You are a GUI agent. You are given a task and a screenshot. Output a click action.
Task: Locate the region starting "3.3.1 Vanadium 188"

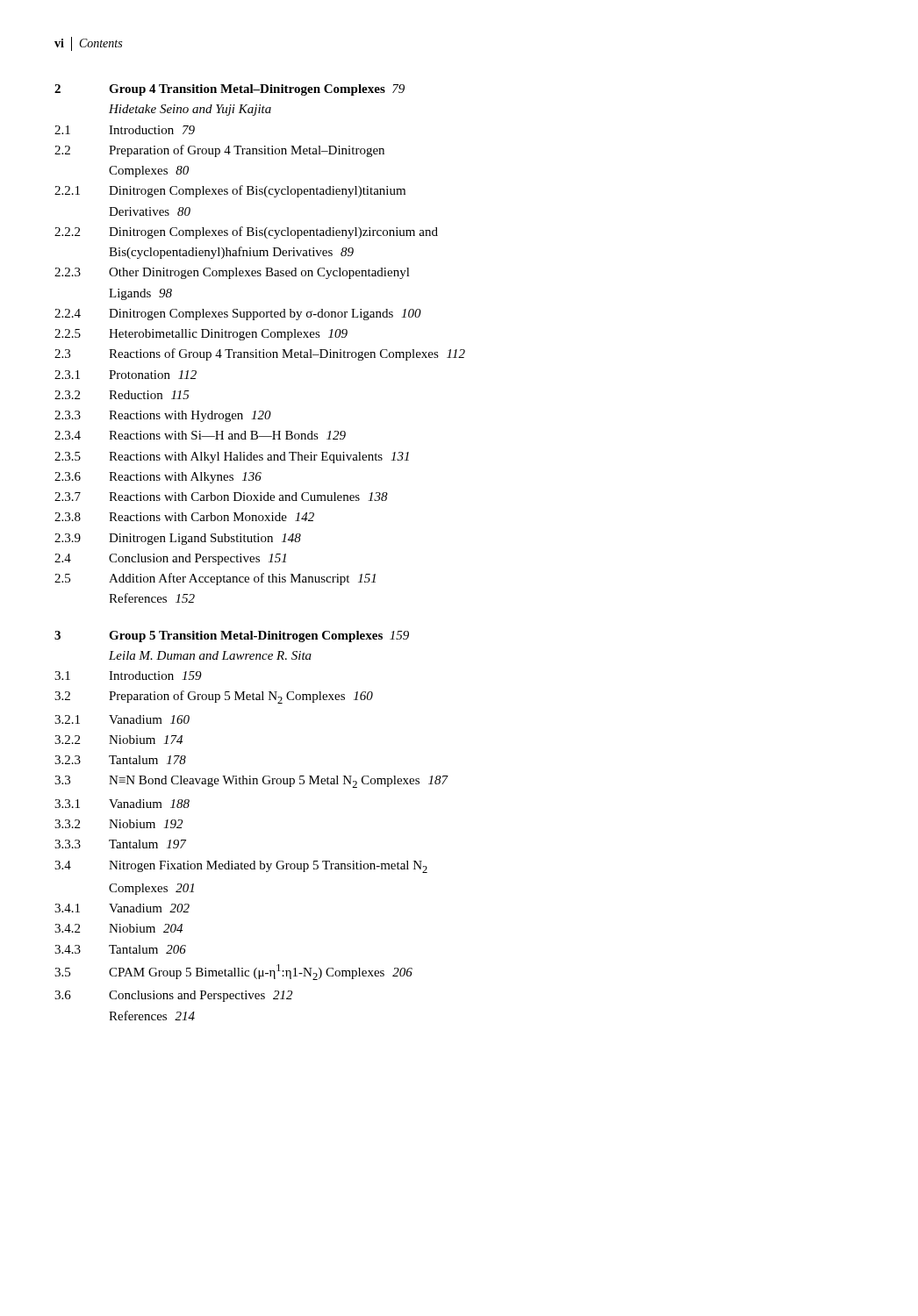(x=122, y=804)
